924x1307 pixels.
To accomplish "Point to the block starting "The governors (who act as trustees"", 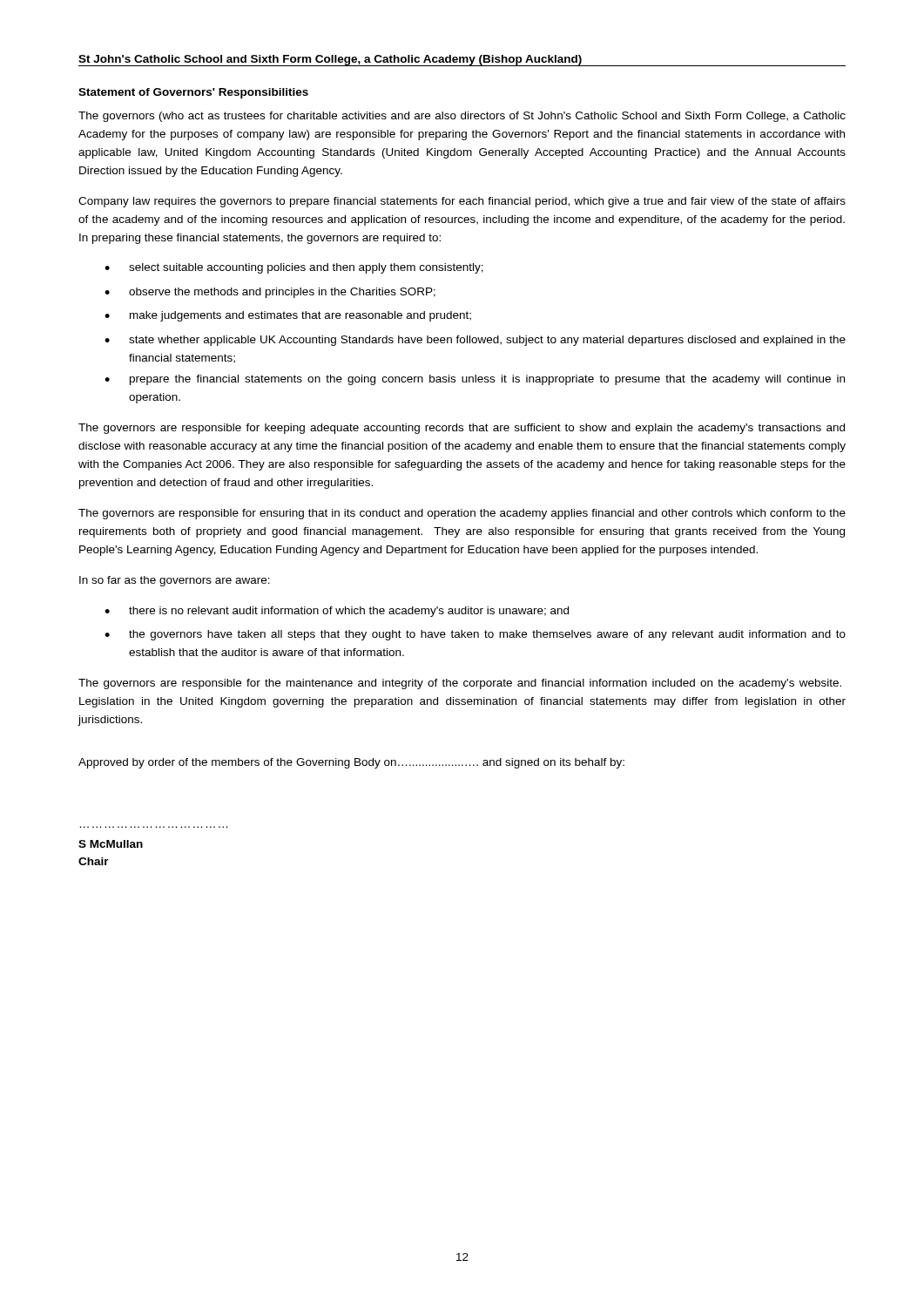I will pos(462,143).
